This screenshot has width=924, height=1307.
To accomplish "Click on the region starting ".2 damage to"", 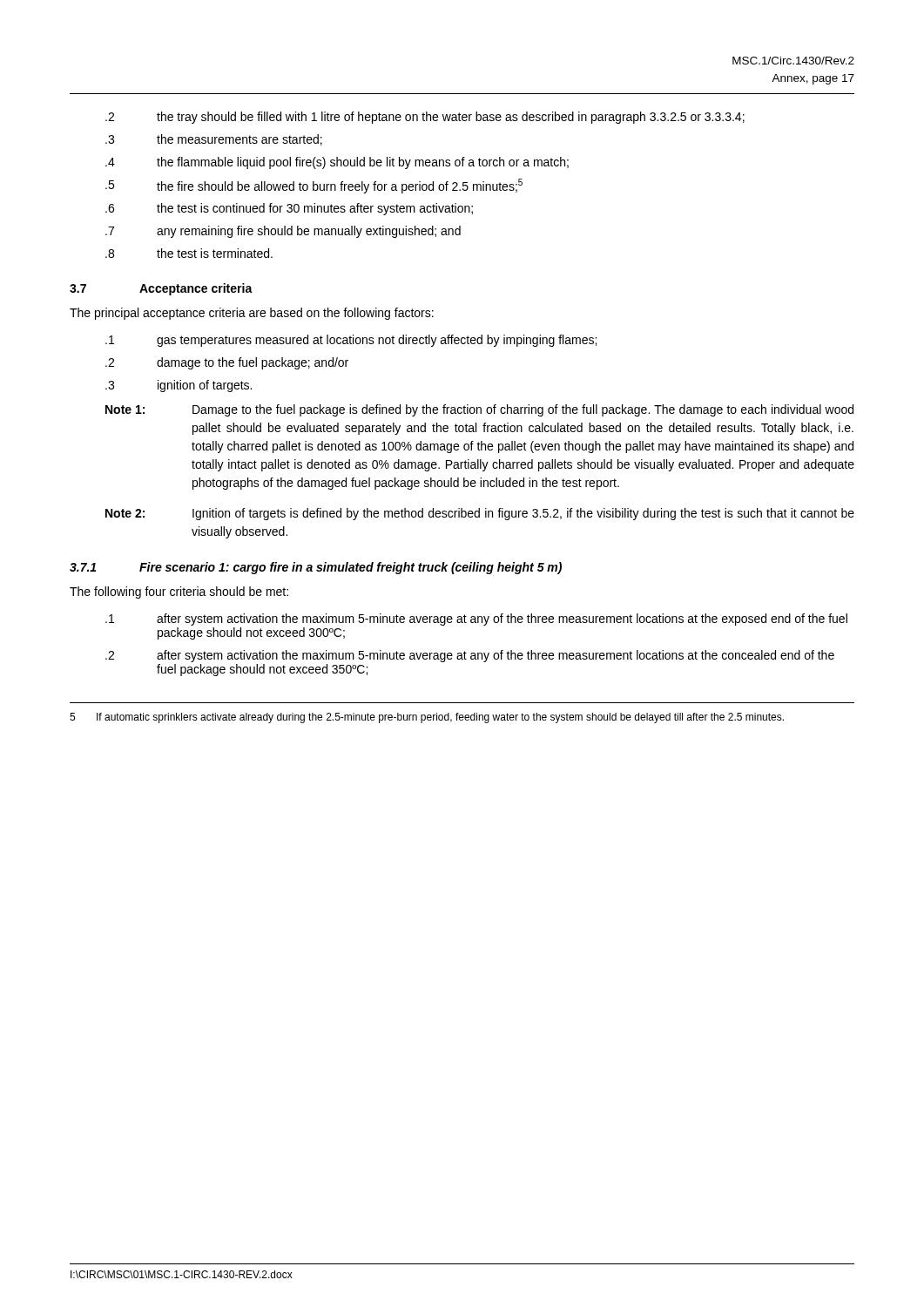I will click(227, 363).
